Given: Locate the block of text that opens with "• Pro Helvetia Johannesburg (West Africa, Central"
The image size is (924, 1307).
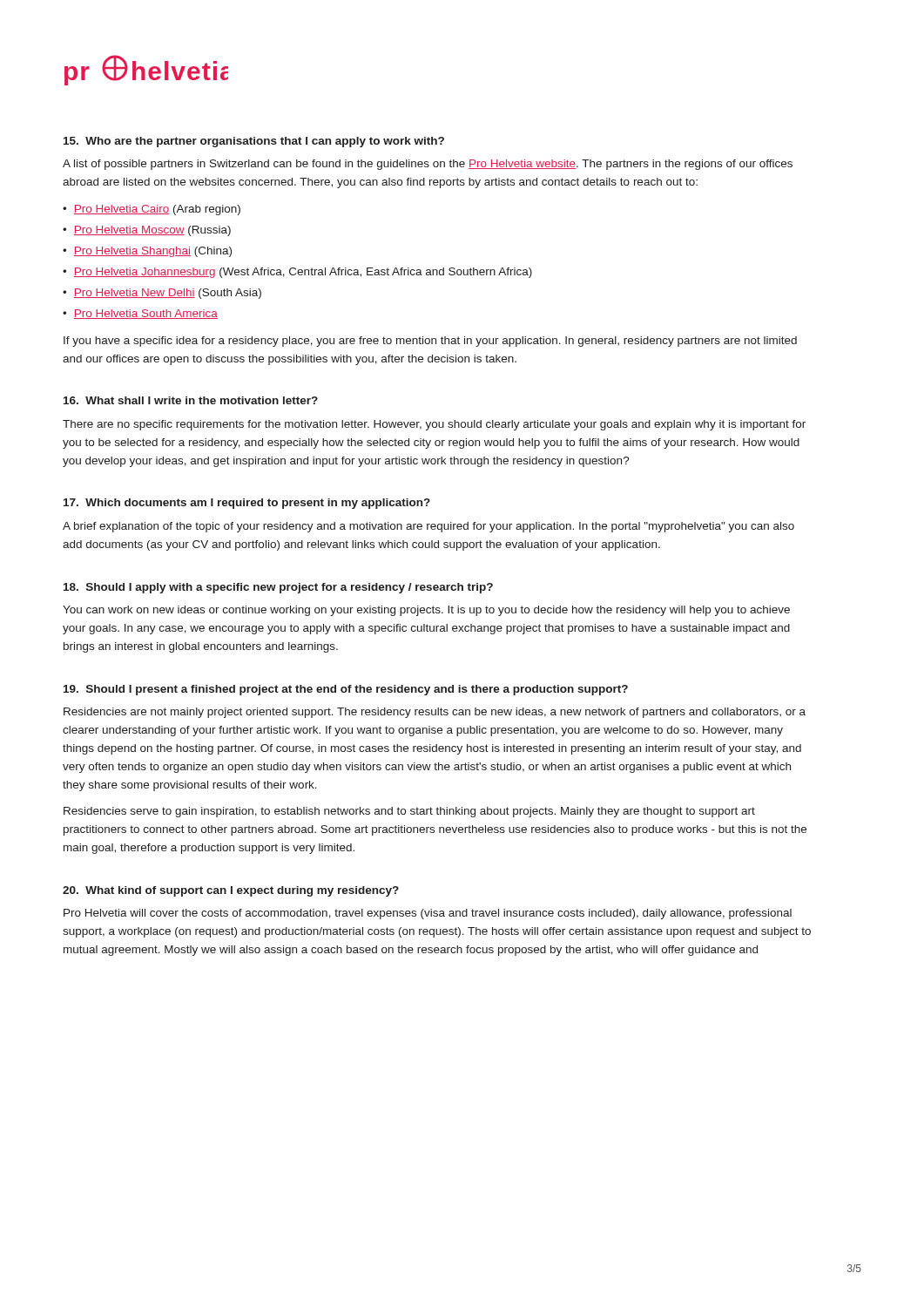Looking at the screenshot, I should (x=298, y=272).
